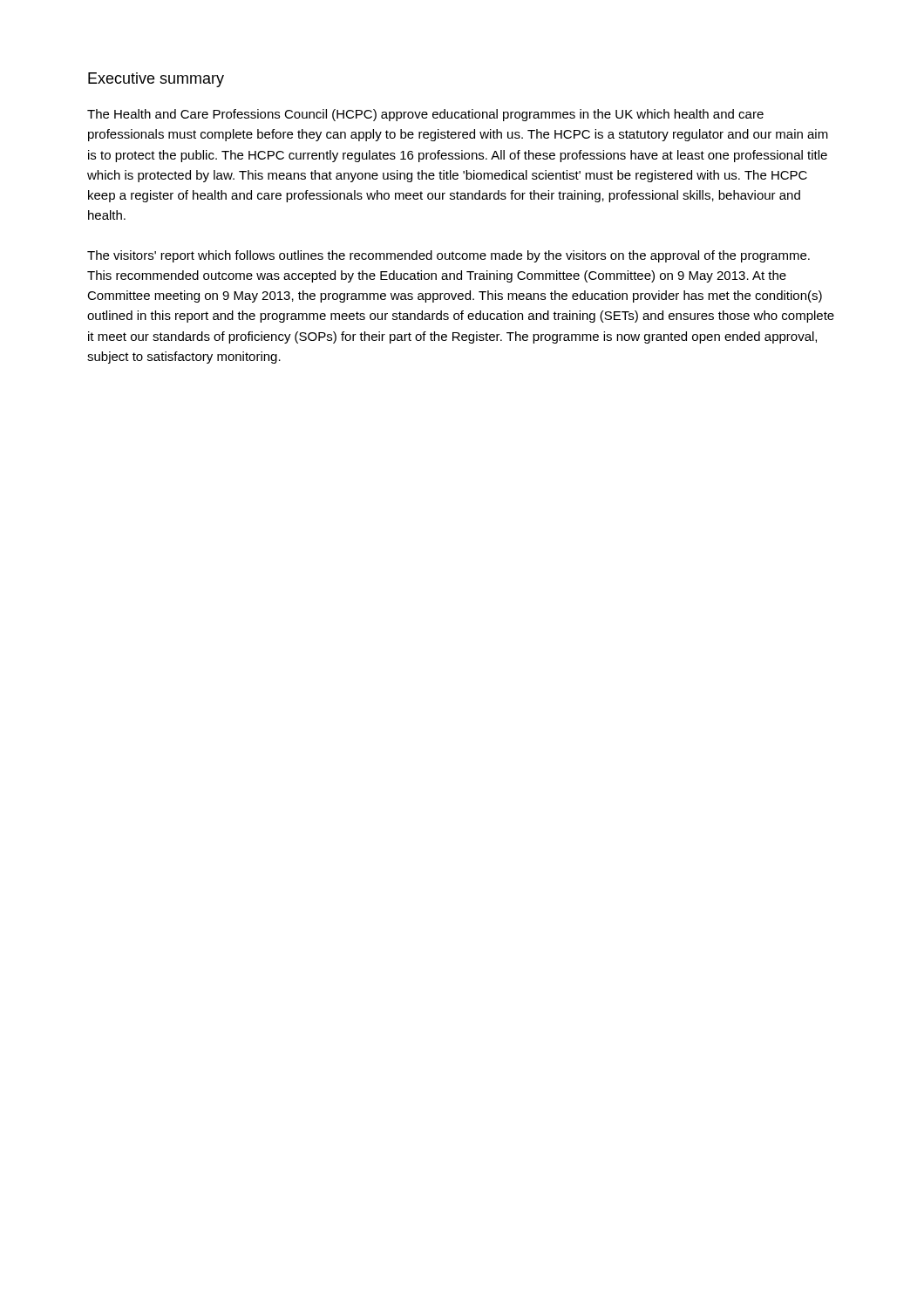Locate the text block starting "The Health and"
The image size is (924, 1308).
pos(462,165)
